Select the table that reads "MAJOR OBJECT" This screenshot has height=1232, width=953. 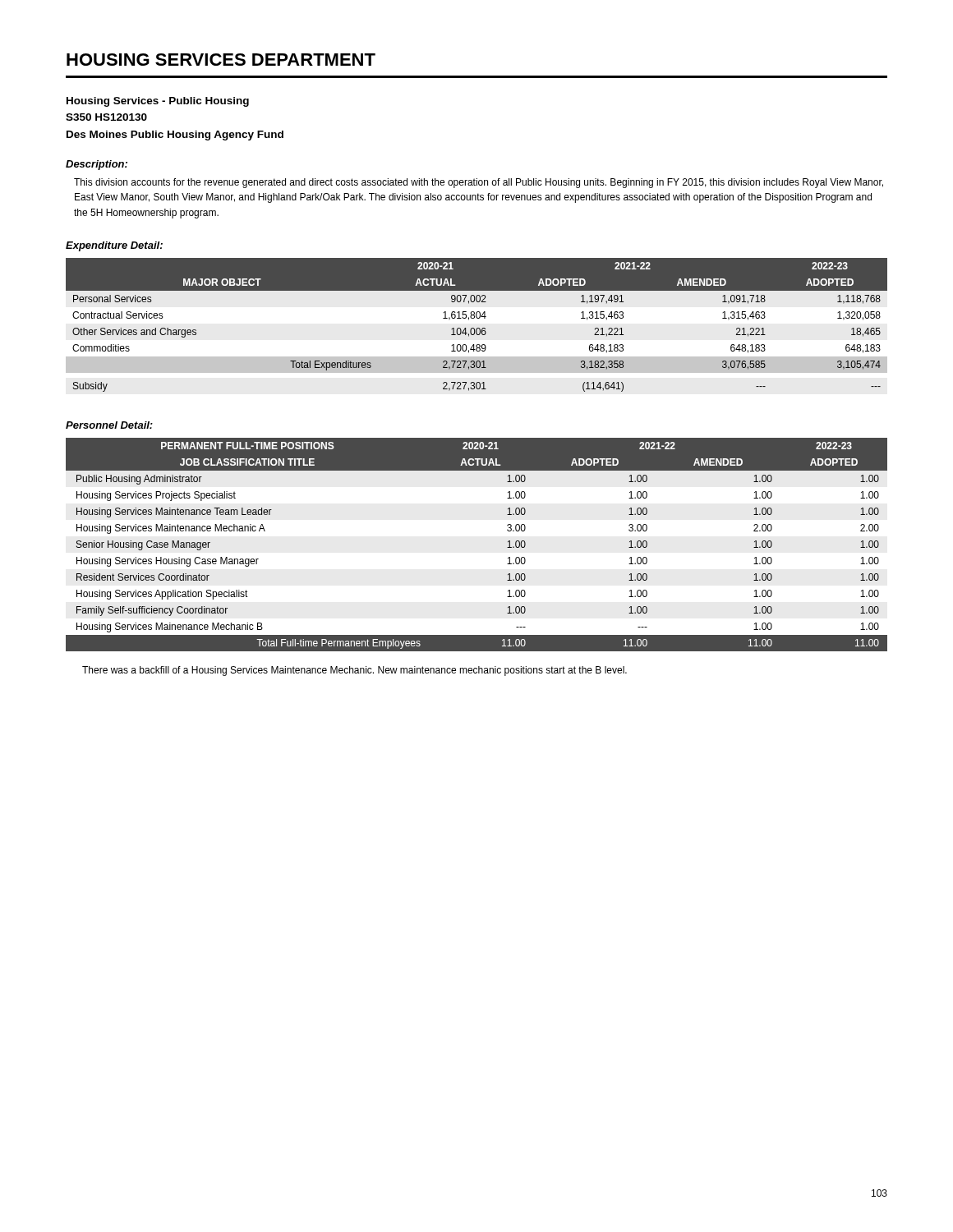[x=476, y=326]
